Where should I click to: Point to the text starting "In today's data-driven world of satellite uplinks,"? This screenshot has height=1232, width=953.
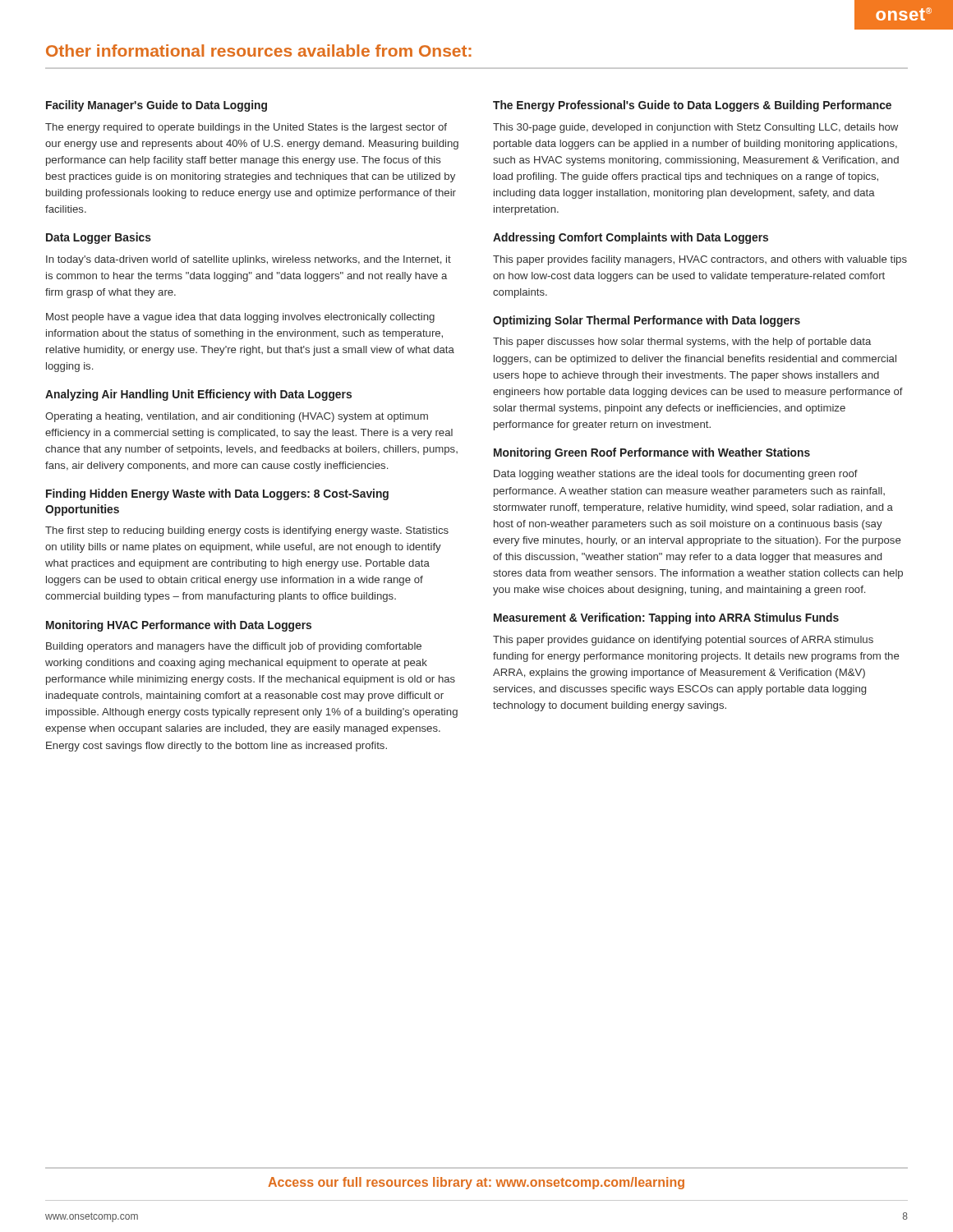[x=248, y=275]
